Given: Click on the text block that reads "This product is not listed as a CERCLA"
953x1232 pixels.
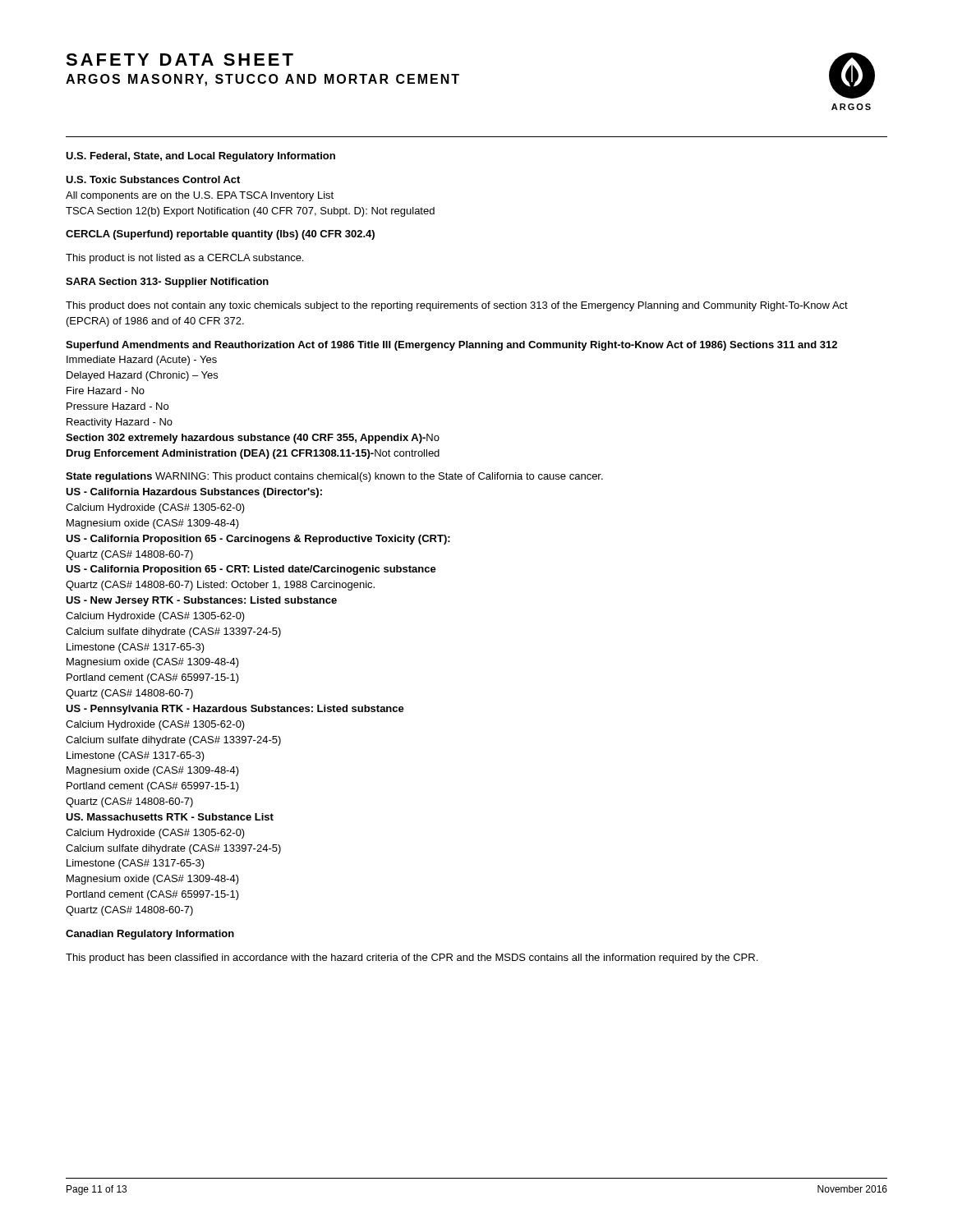Looking at the screenshot, I should point(184,259).
